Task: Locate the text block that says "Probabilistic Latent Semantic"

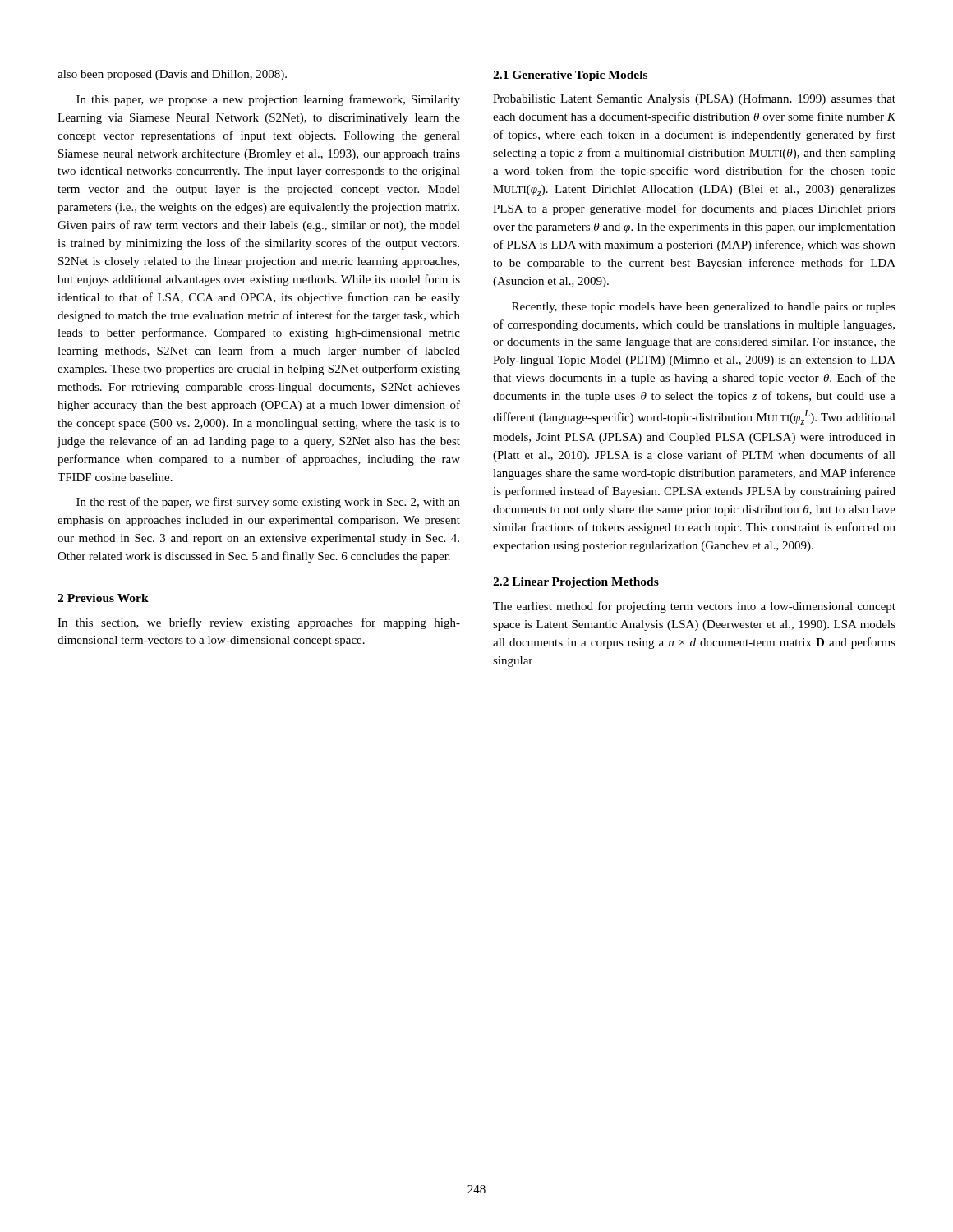Action: pyautogui.click(x=694, y=323)
